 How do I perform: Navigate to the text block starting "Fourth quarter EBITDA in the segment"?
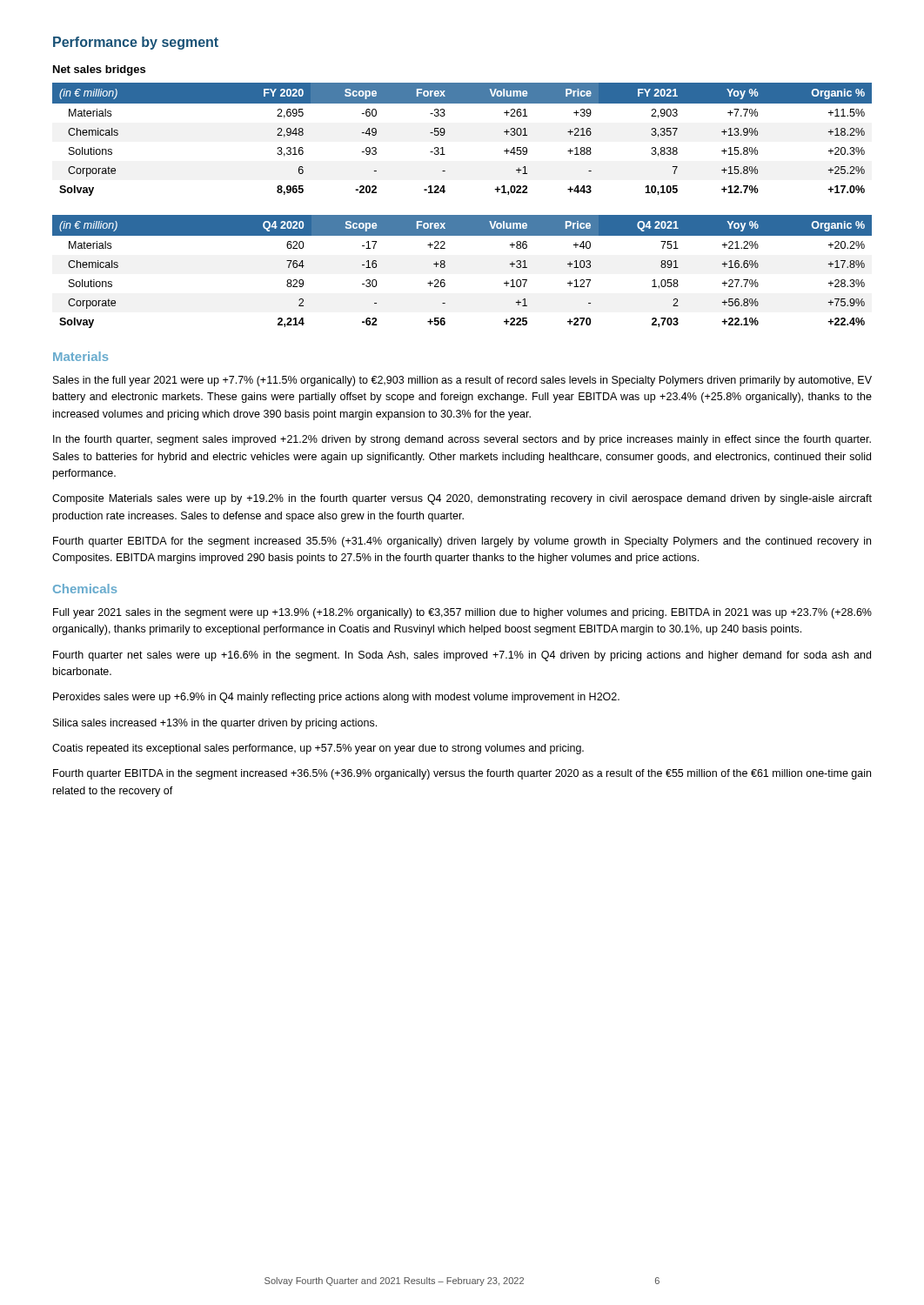(462, 782)
